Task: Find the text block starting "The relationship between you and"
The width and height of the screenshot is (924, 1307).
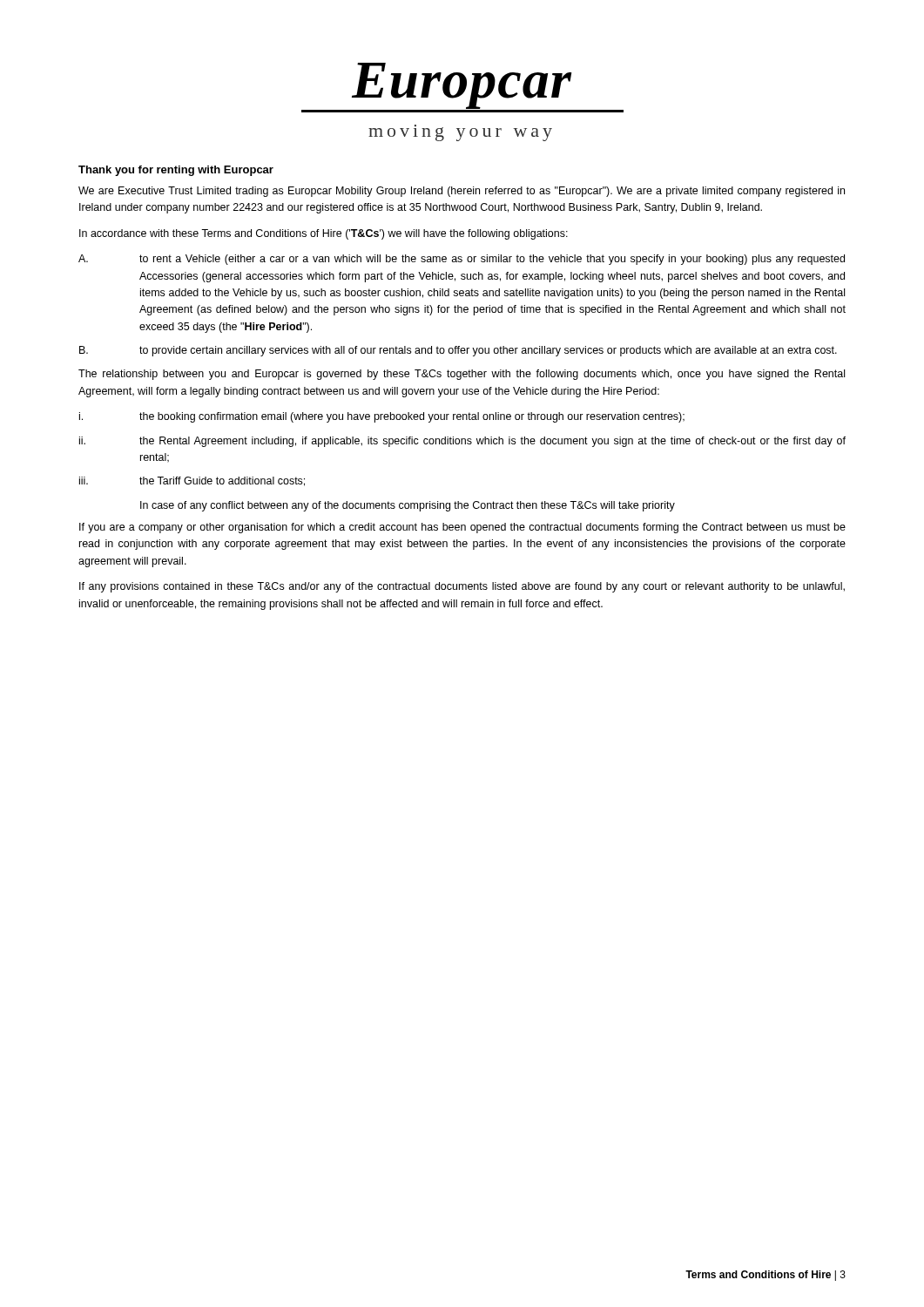Action: [x=462, y=383]
